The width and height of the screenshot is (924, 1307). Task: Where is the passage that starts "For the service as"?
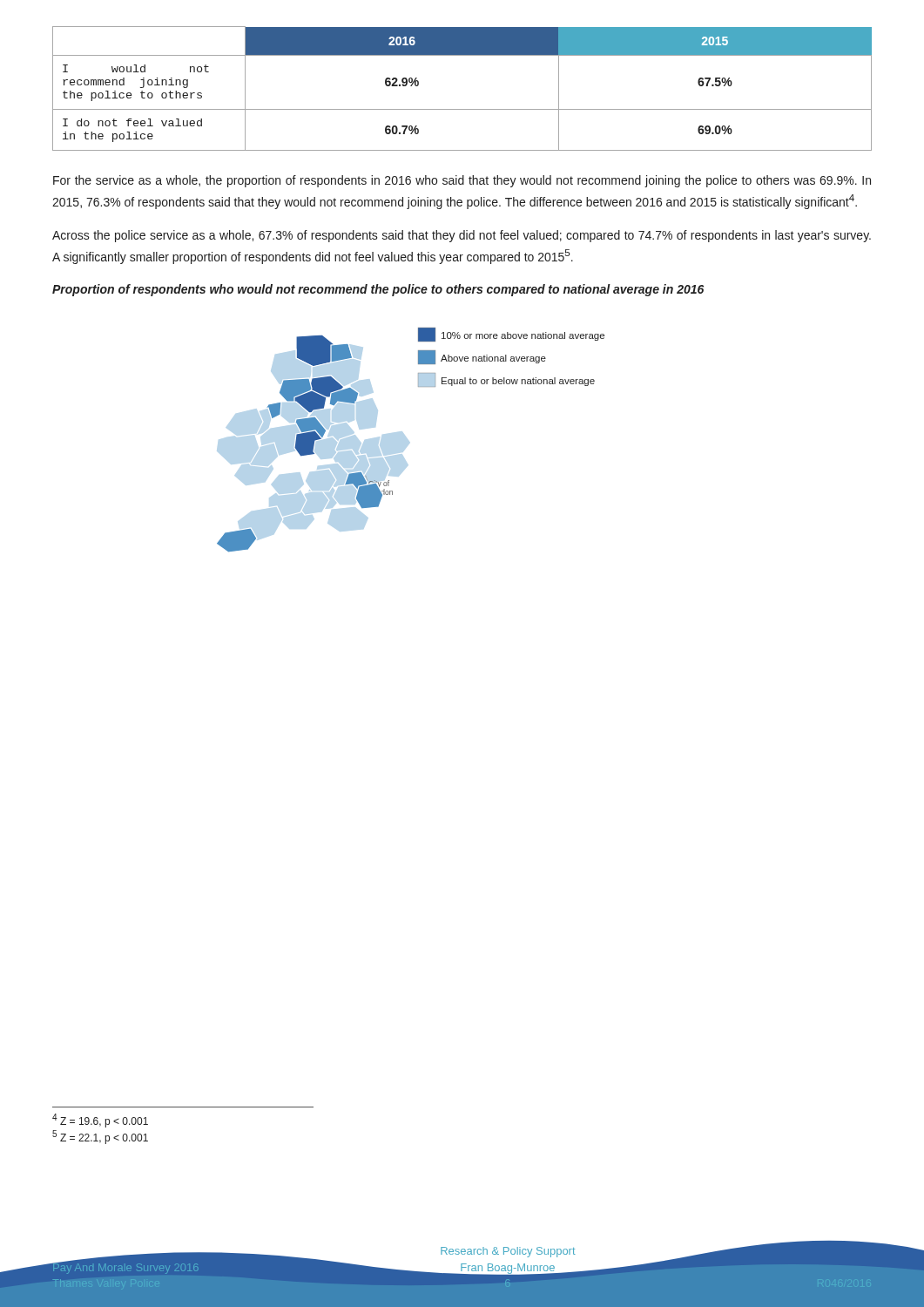(x=462, y=191)
